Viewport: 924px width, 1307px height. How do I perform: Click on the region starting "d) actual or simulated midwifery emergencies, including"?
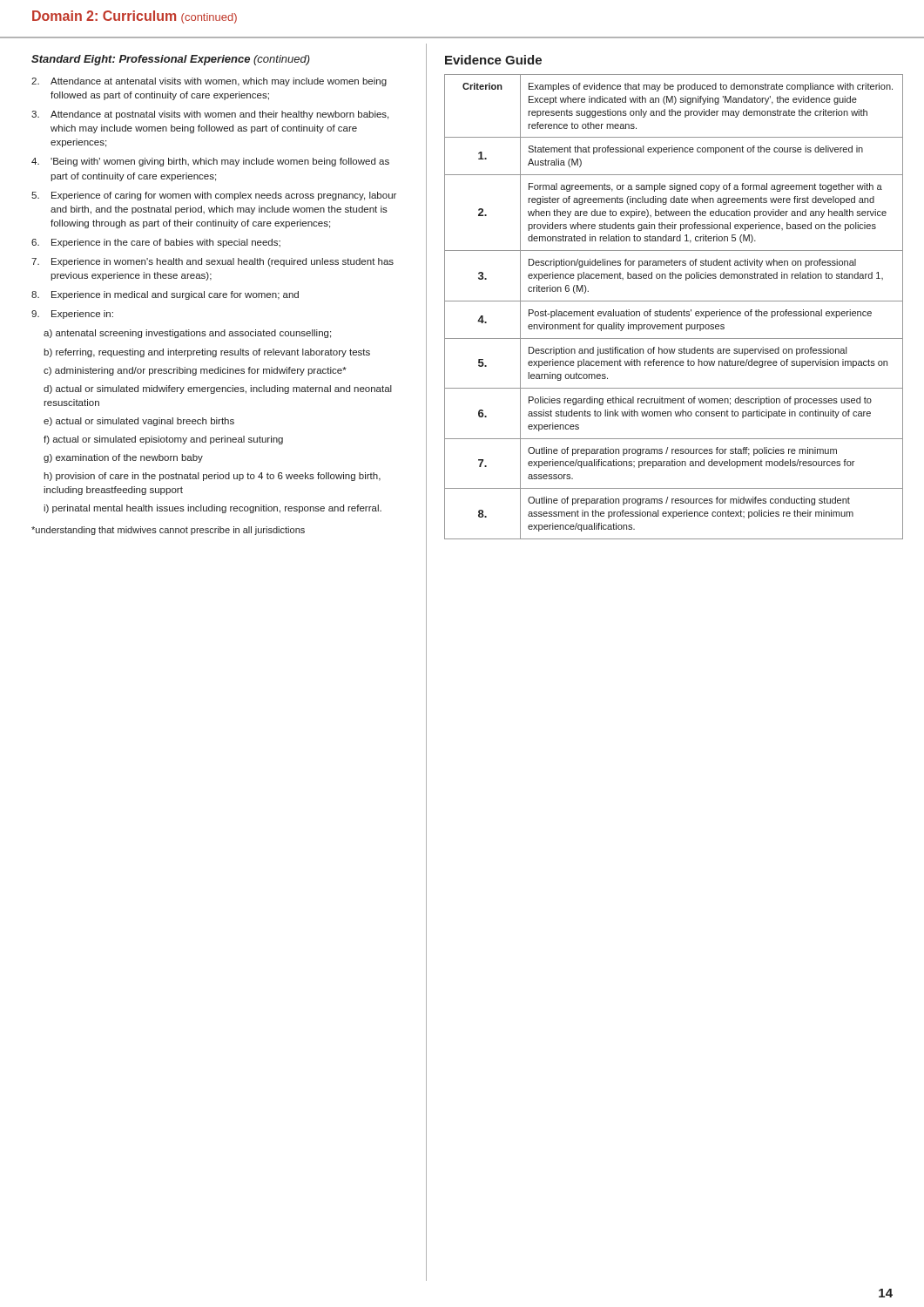pos(218,395)
